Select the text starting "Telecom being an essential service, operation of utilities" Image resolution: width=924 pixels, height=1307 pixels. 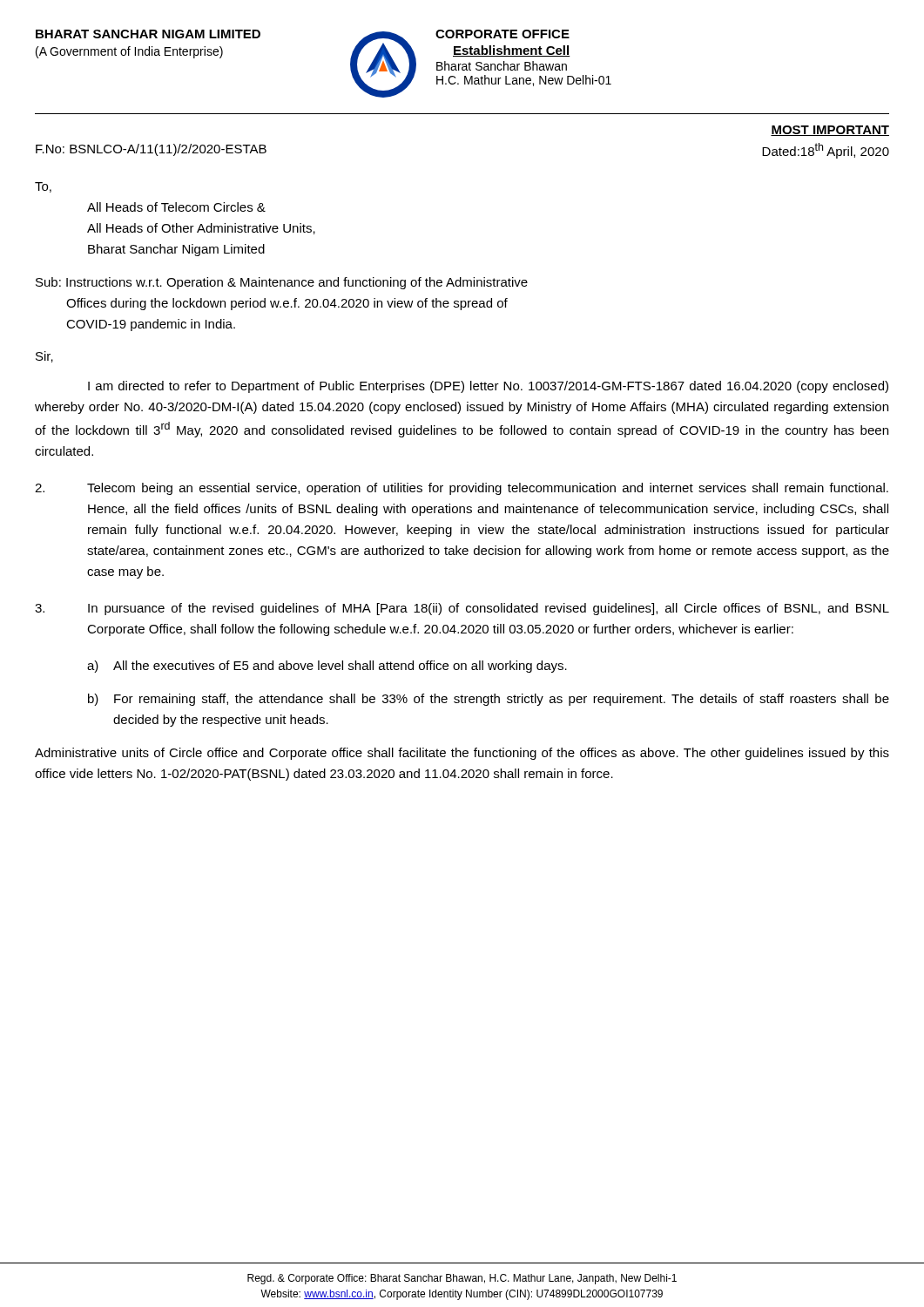click(462, 530)
